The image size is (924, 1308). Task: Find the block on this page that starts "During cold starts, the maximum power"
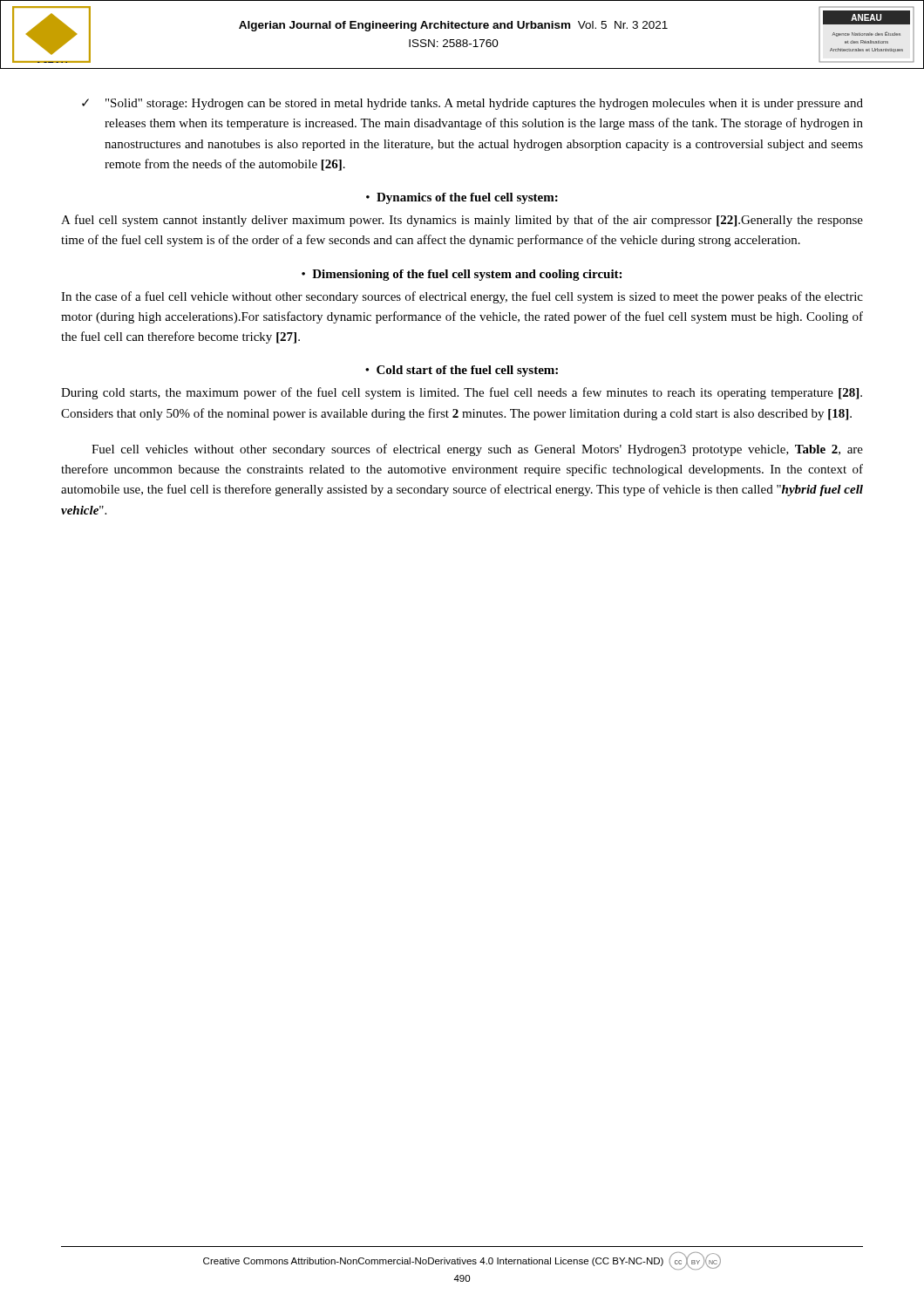pyautogui.click(x=462, y=403)
